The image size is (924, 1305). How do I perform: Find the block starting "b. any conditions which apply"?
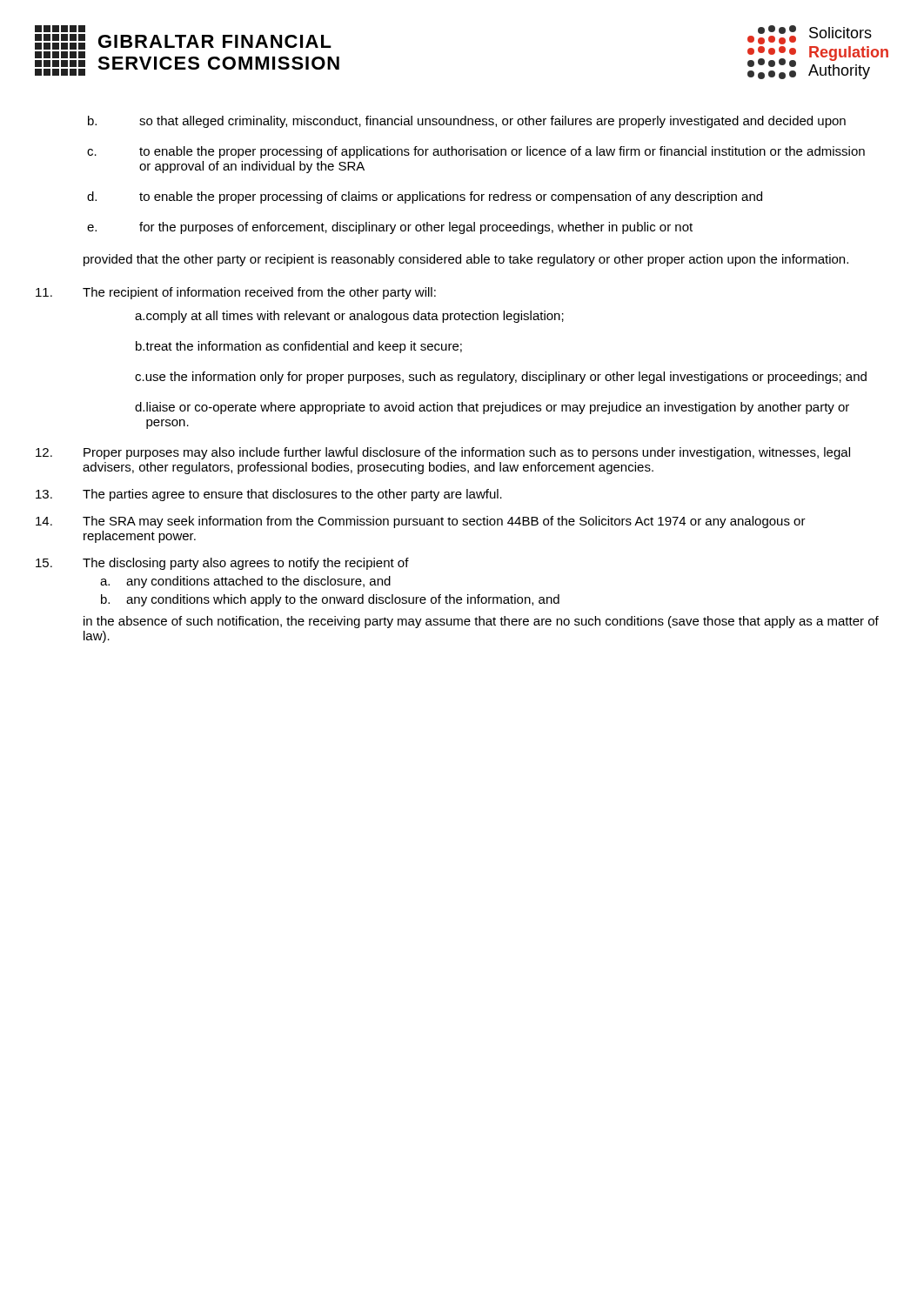330,599
